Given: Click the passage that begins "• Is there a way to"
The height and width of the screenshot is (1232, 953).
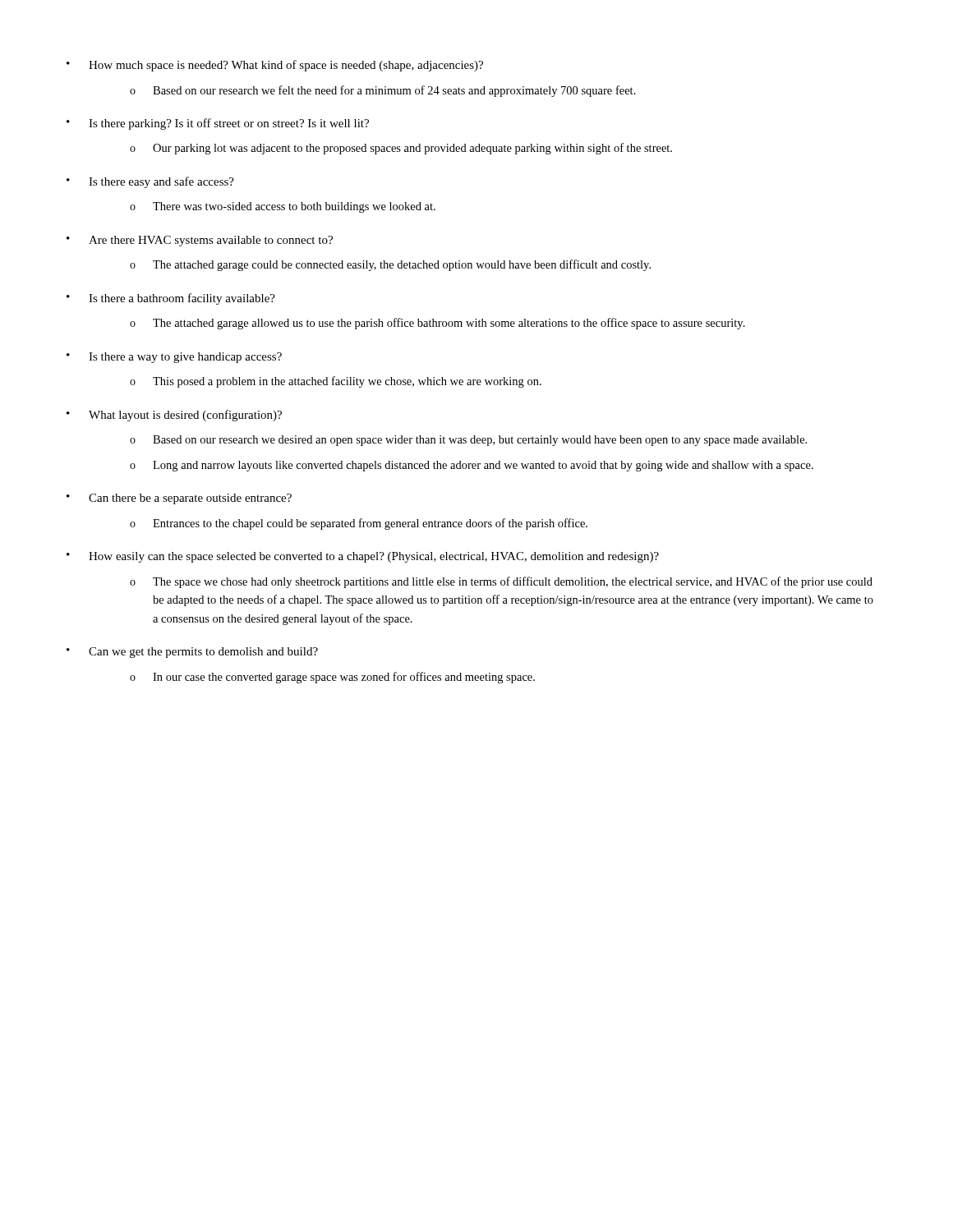Looking at the screenshot, I should point(472,372).
